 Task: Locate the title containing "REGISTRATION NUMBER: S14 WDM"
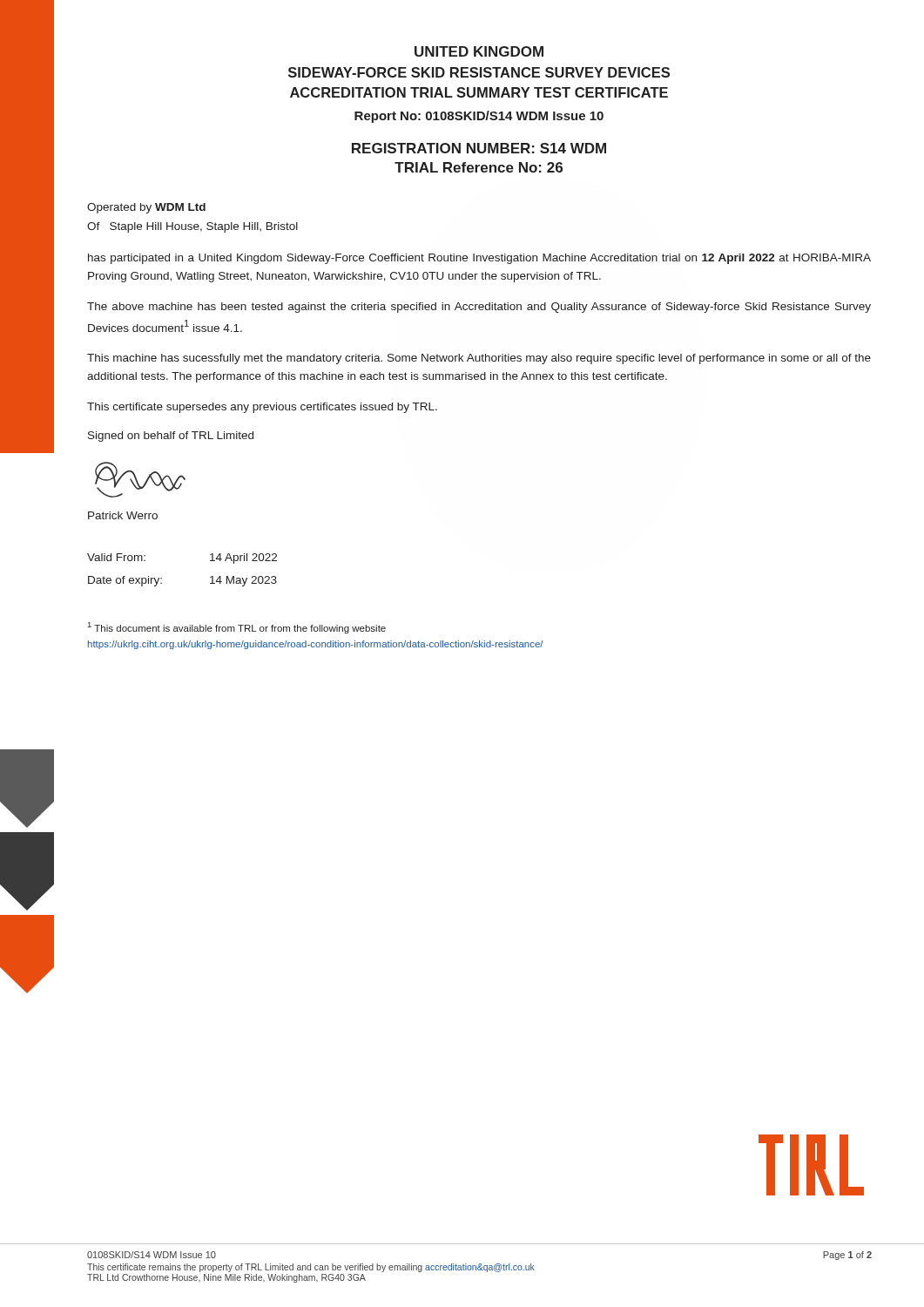[x=479, y=159]
